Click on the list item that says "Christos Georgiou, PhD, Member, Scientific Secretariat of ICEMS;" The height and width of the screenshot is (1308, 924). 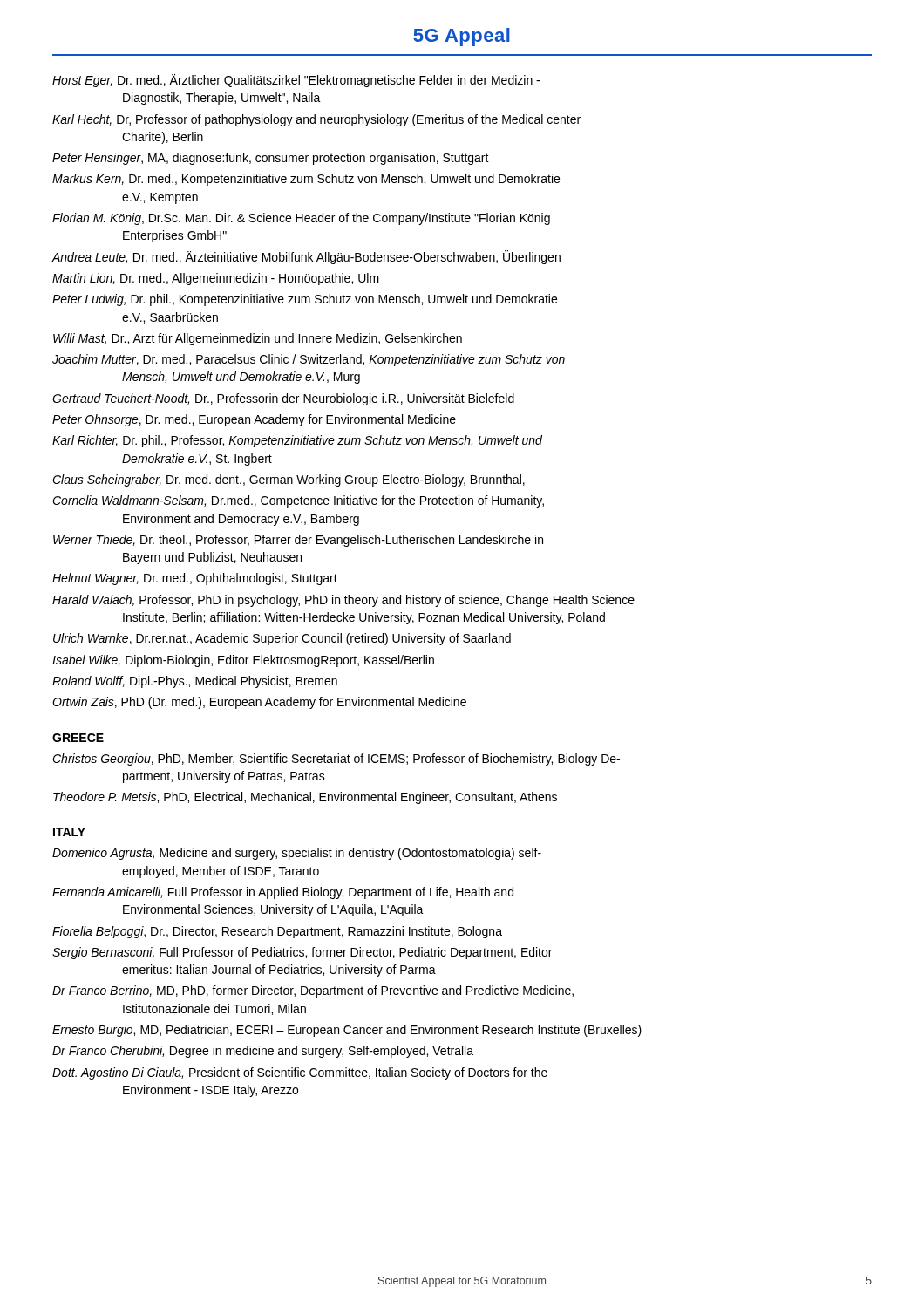click(x=462, y=768)
